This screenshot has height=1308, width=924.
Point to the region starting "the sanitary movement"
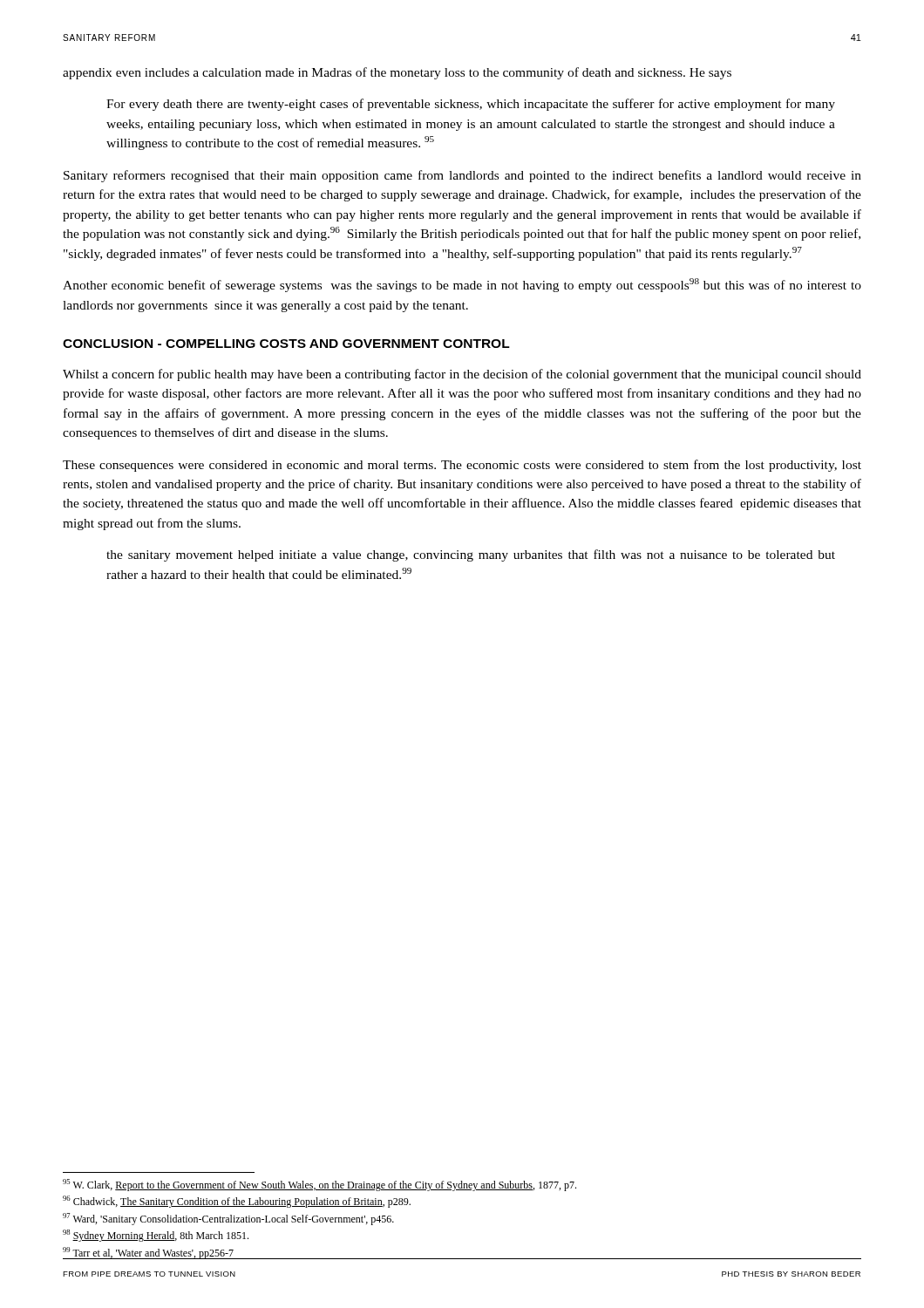471,564
